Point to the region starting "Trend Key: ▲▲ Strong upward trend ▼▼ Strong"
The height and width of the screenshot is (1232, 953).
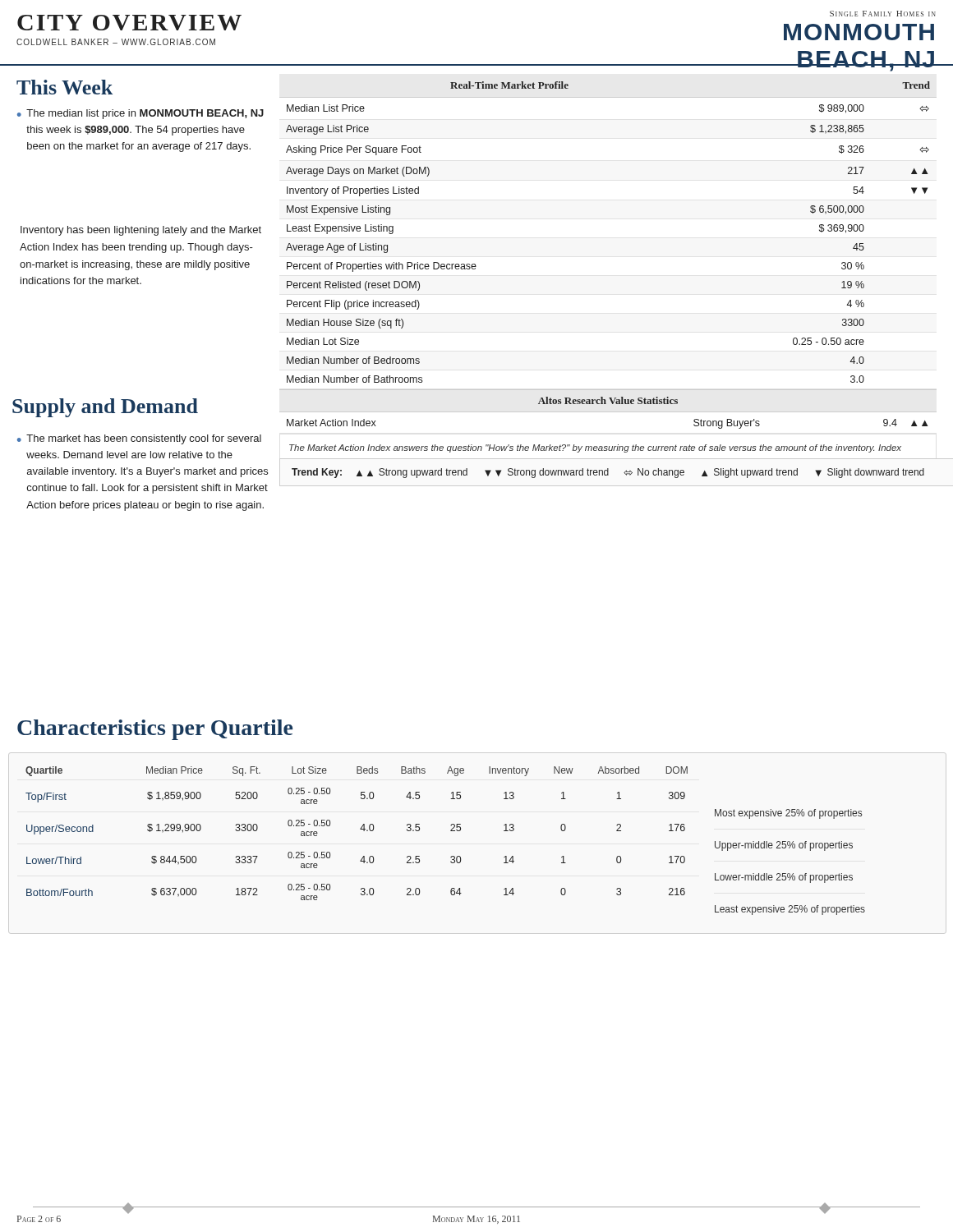(x=608, y=472)
